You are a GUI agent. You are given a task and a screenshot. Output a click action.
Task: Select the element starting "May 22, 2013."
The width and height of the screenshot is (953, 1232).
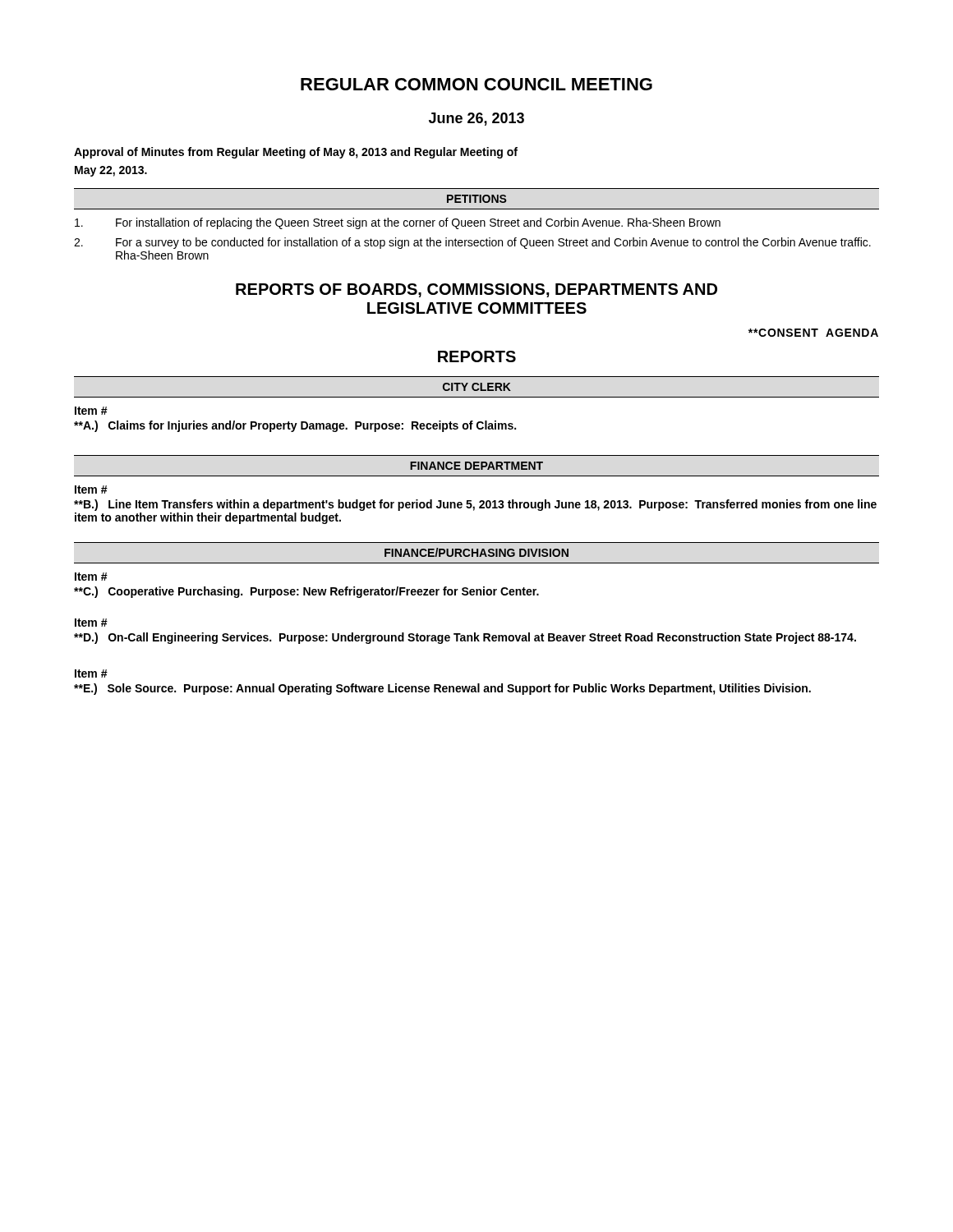(111, 170)
